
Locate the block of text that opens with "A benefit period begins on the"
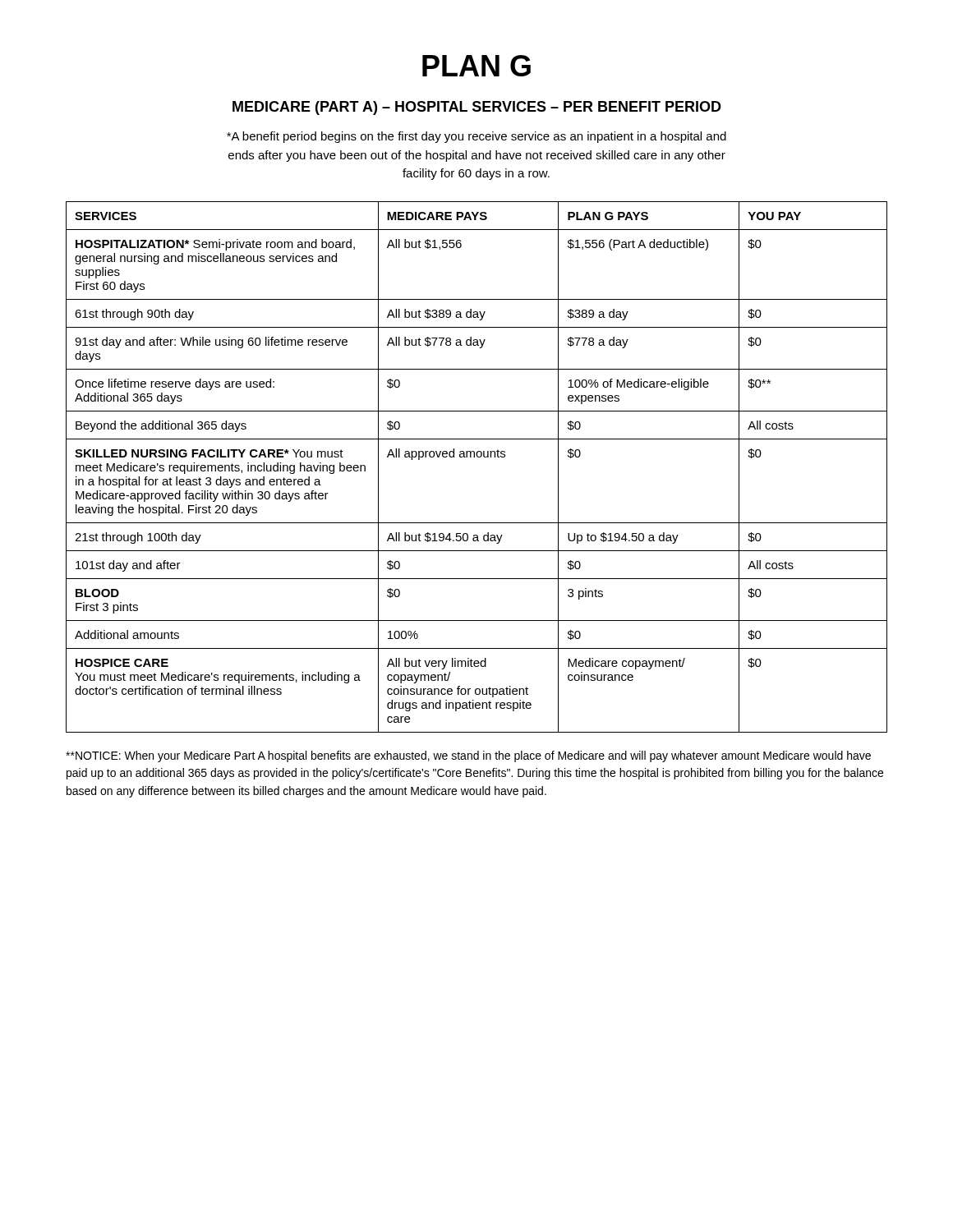tap(476, 154)
